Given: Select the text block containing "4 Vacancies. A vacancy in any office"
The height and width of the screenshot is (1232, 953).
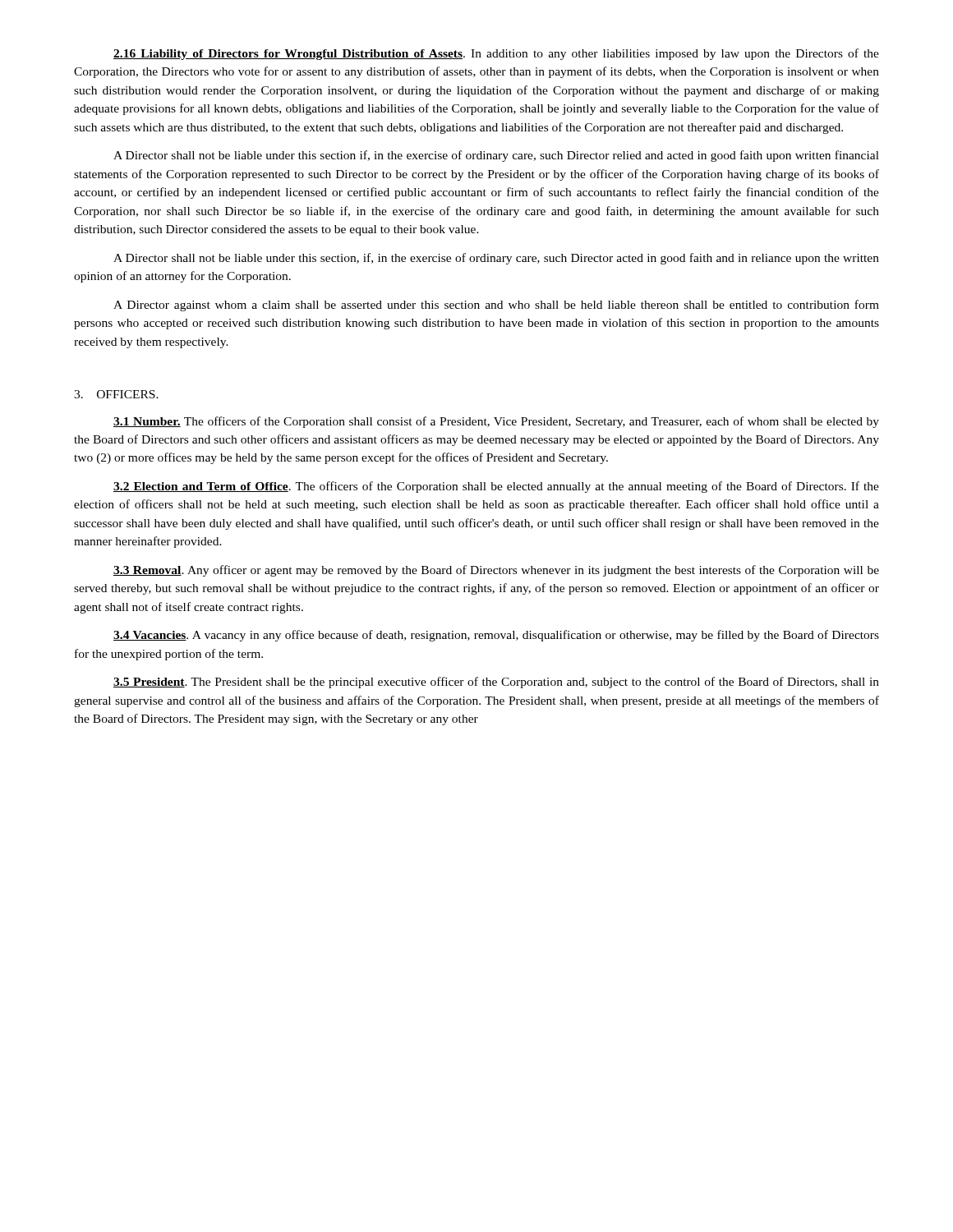Looking at the screenshot, I should coord(476,644).
